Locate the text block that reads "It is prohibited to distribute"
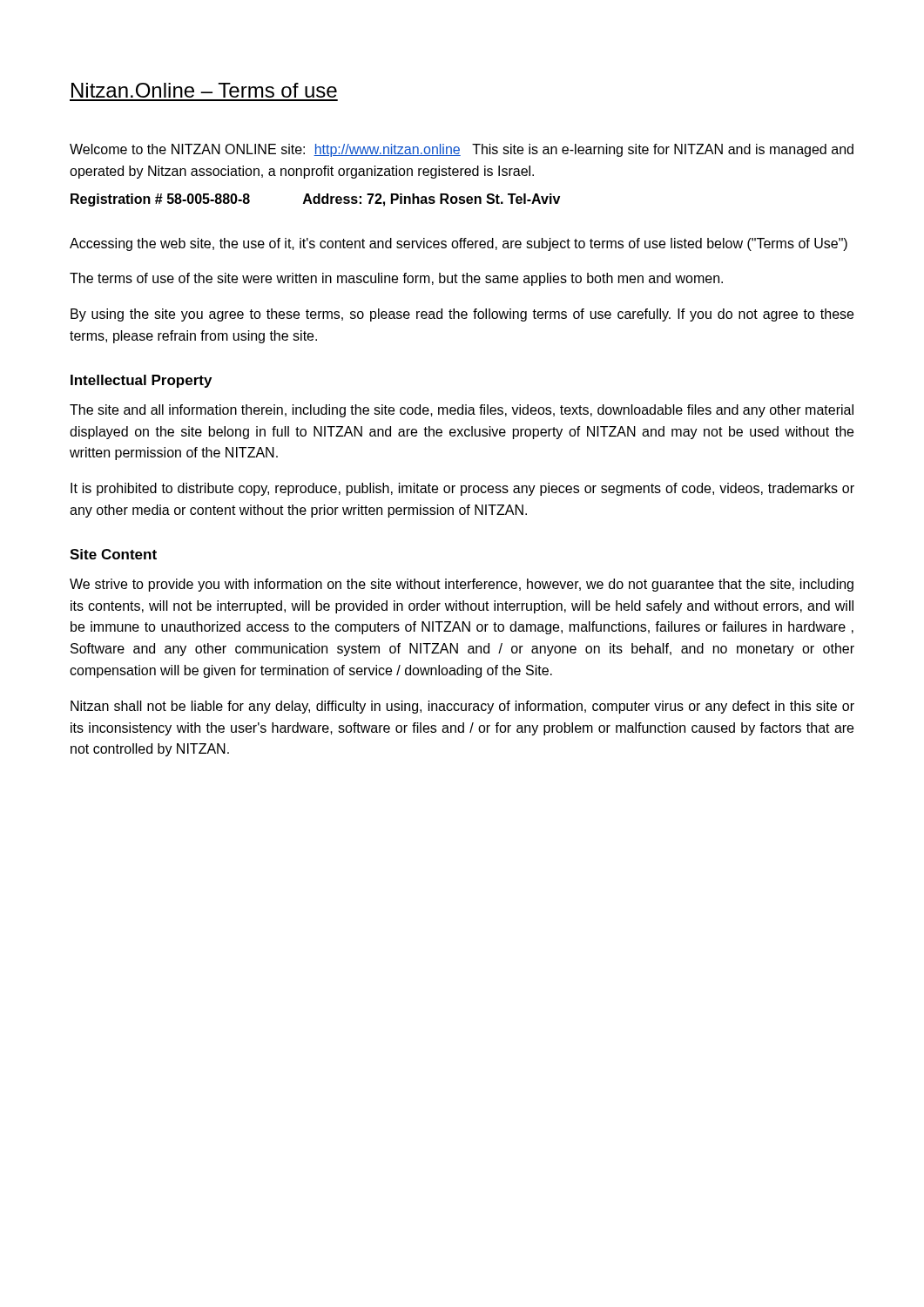 (x=462, y=499)
